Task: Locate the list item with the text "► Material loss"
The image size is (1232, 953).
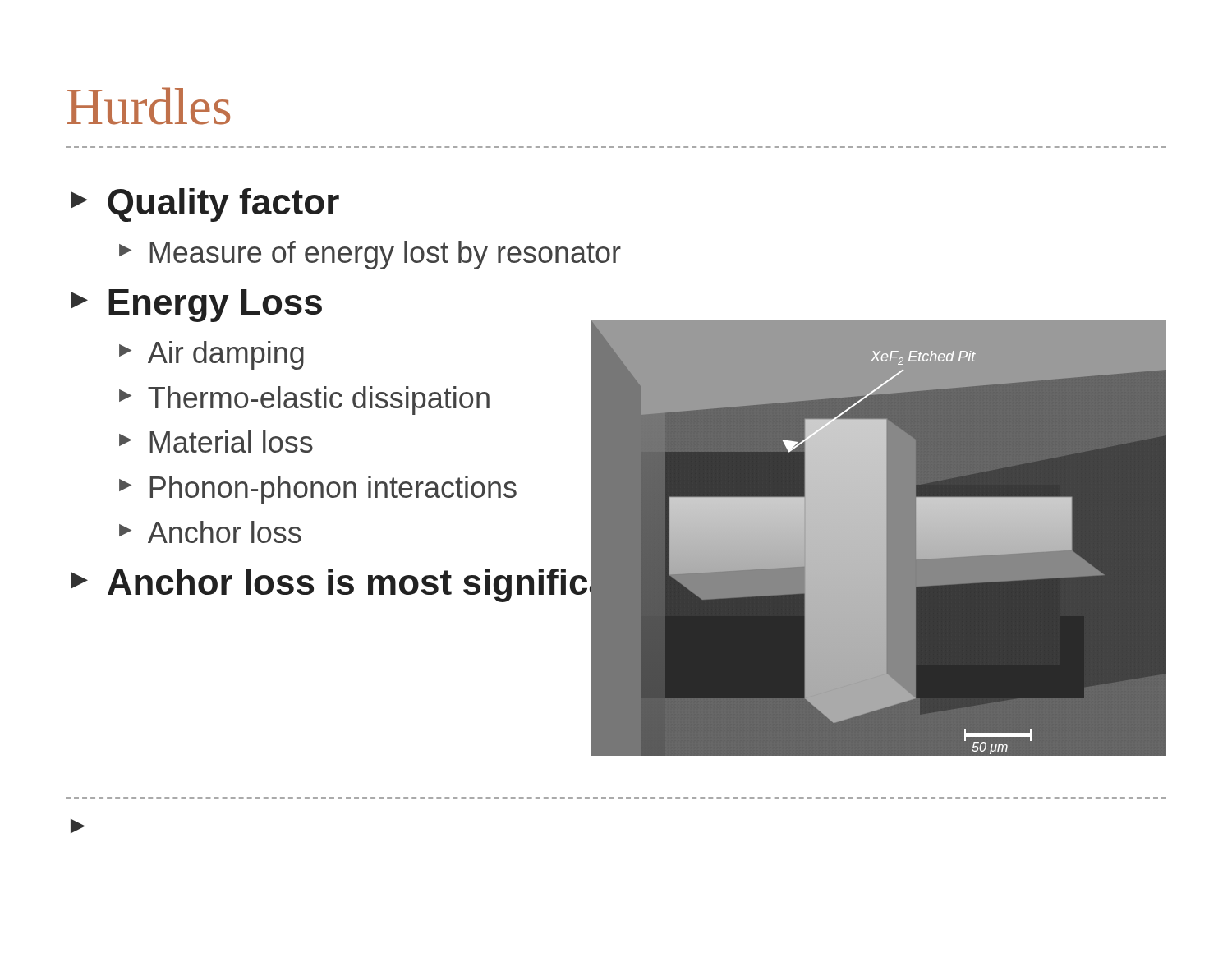Action: (214, 443)
